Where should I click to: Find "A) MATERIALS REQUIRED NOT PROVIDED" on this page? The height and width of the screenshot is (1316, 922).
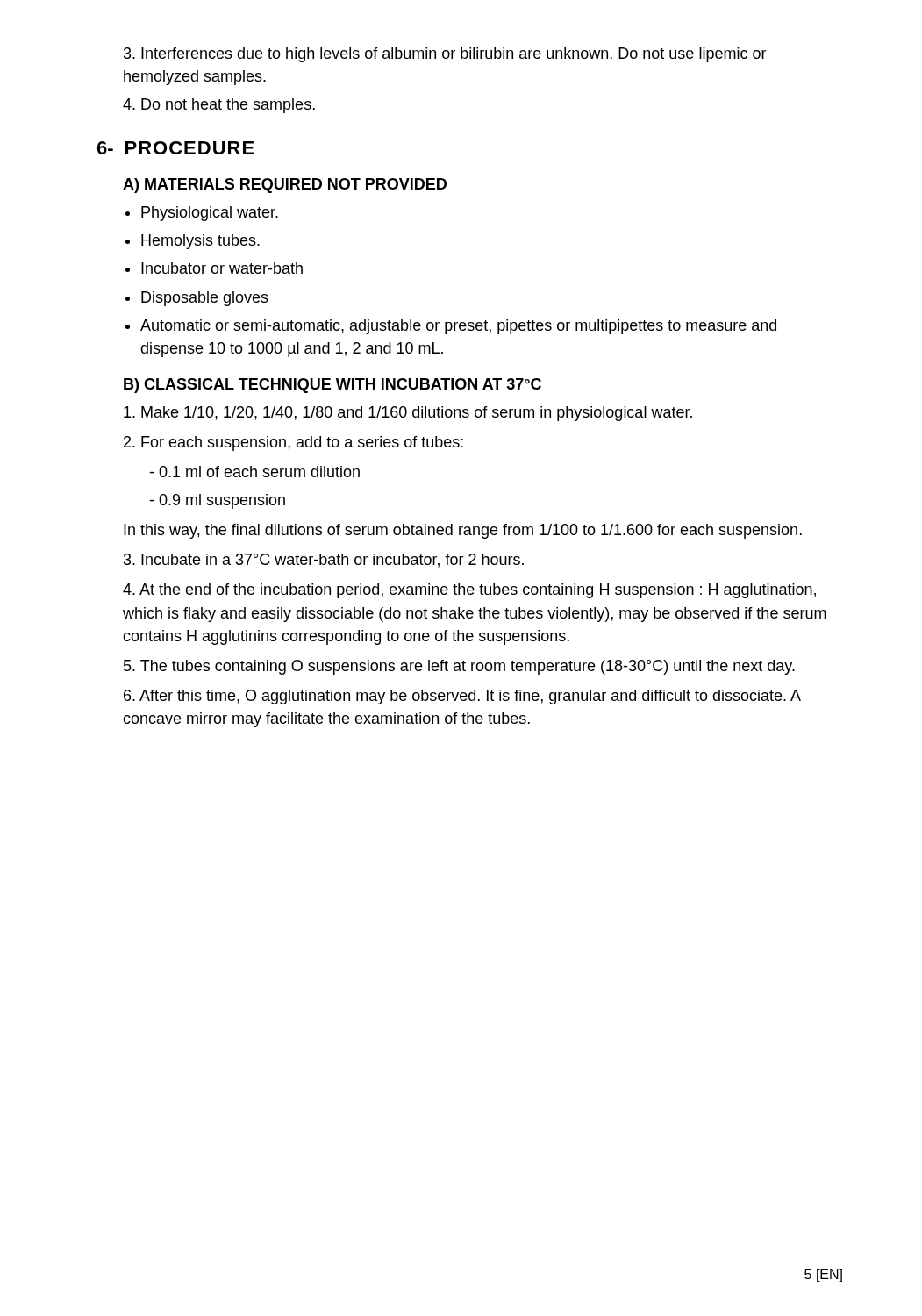tap(285, 185)
